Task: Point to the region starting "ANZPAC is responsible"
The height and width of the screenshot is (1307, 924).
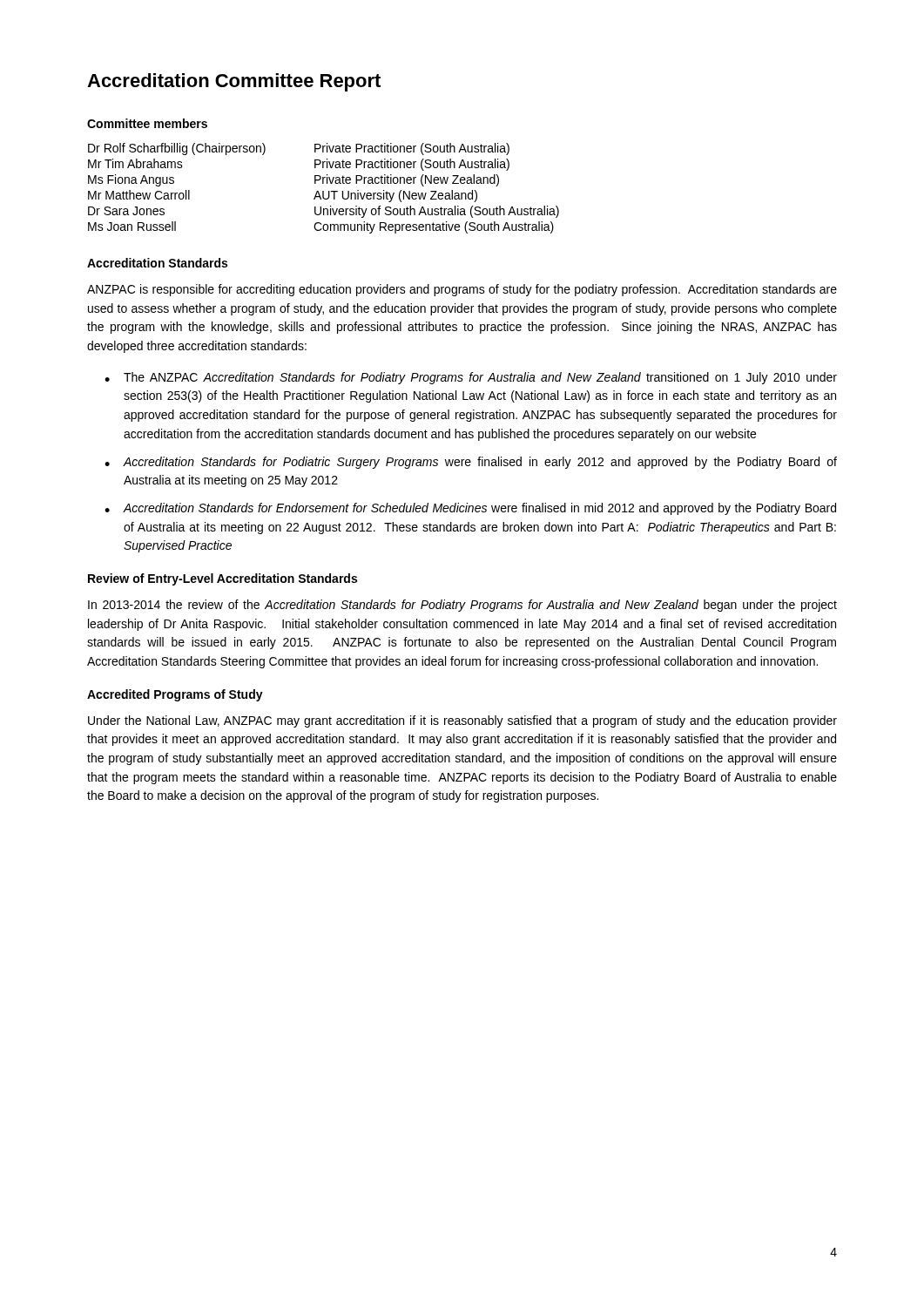Action: (462, 318)
